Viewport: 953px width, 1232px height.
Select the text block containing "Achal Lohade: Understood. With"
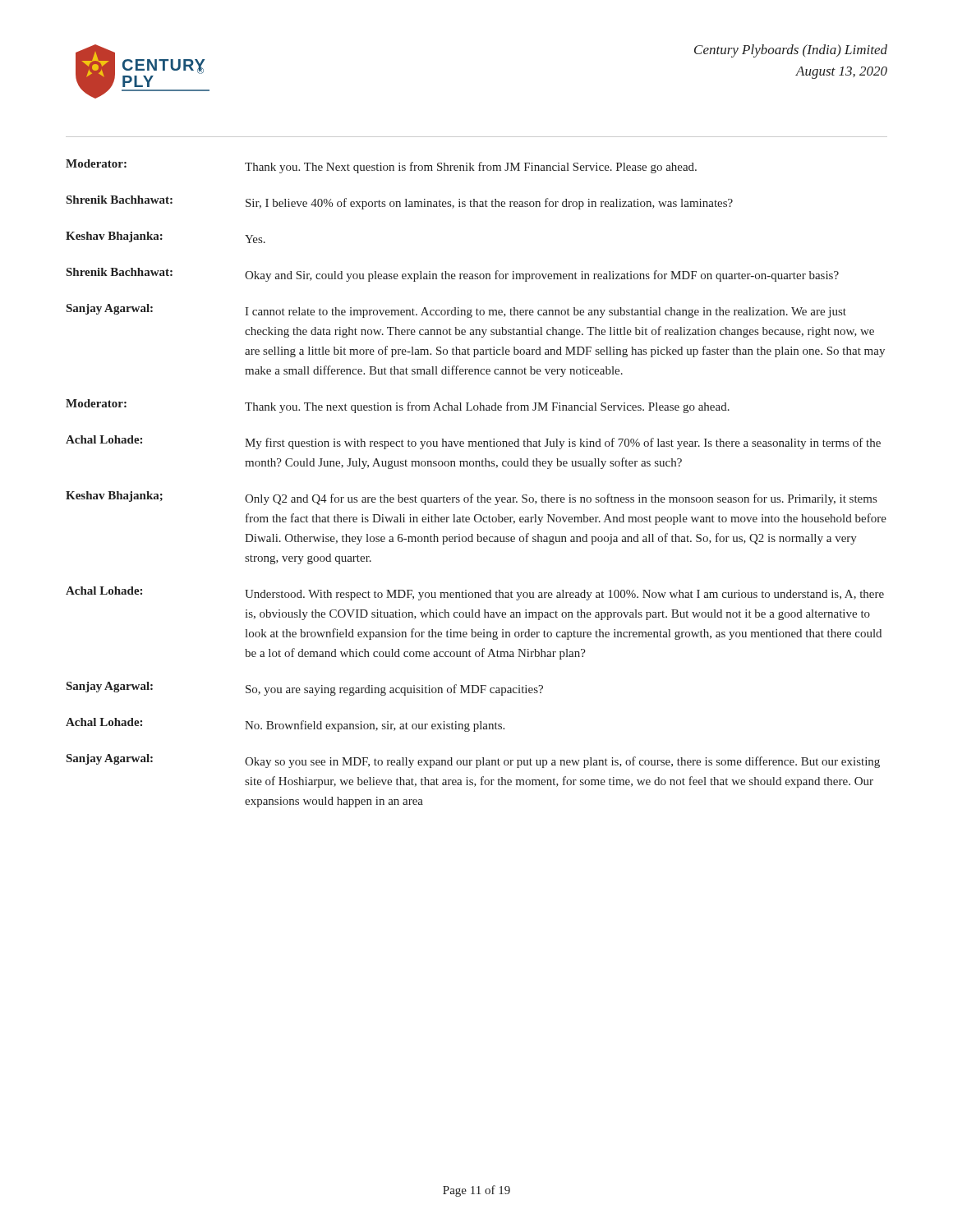point(476,623)
